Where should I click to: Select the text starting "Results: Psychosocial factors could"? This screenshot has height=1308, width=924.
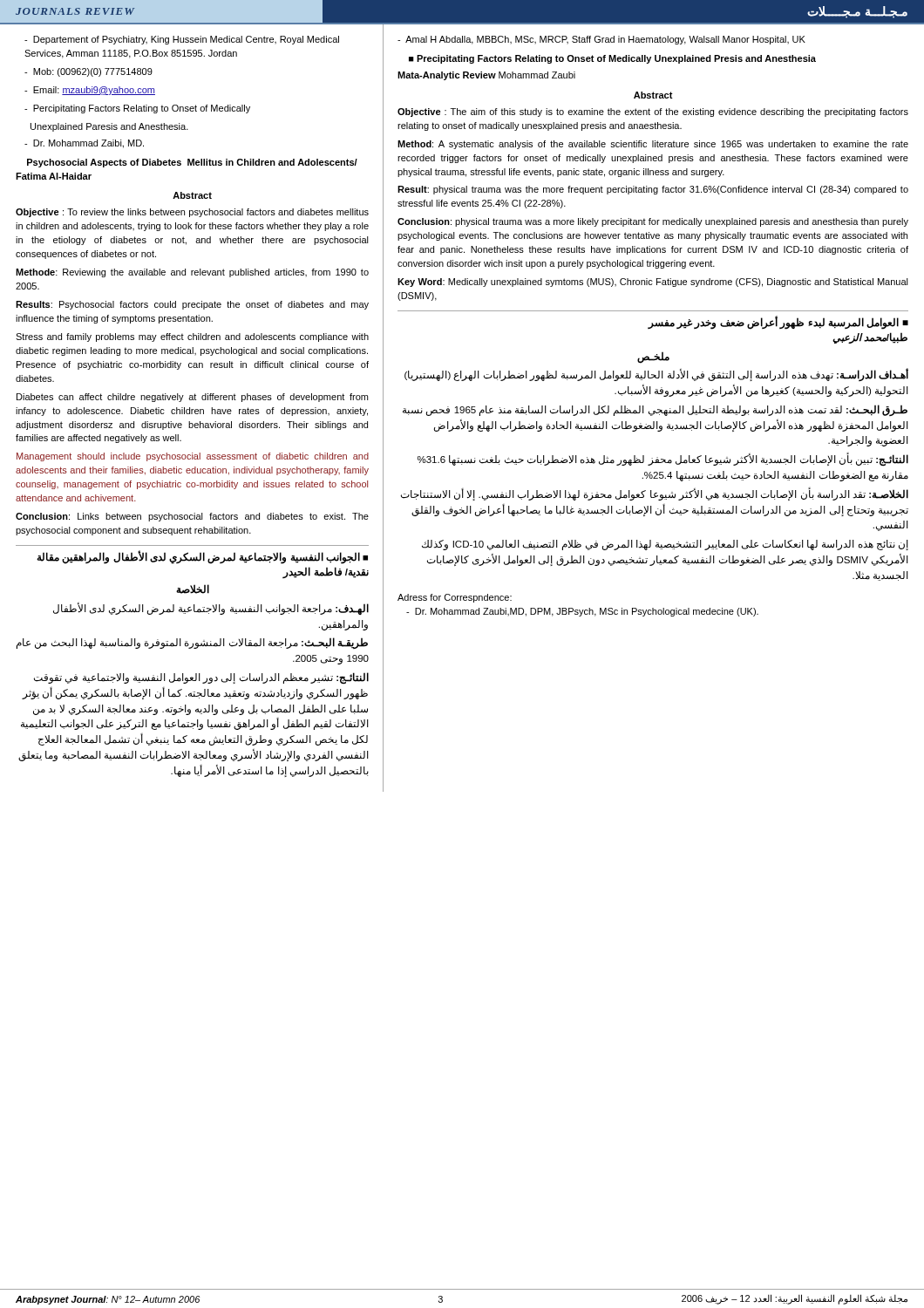[192, 311]
